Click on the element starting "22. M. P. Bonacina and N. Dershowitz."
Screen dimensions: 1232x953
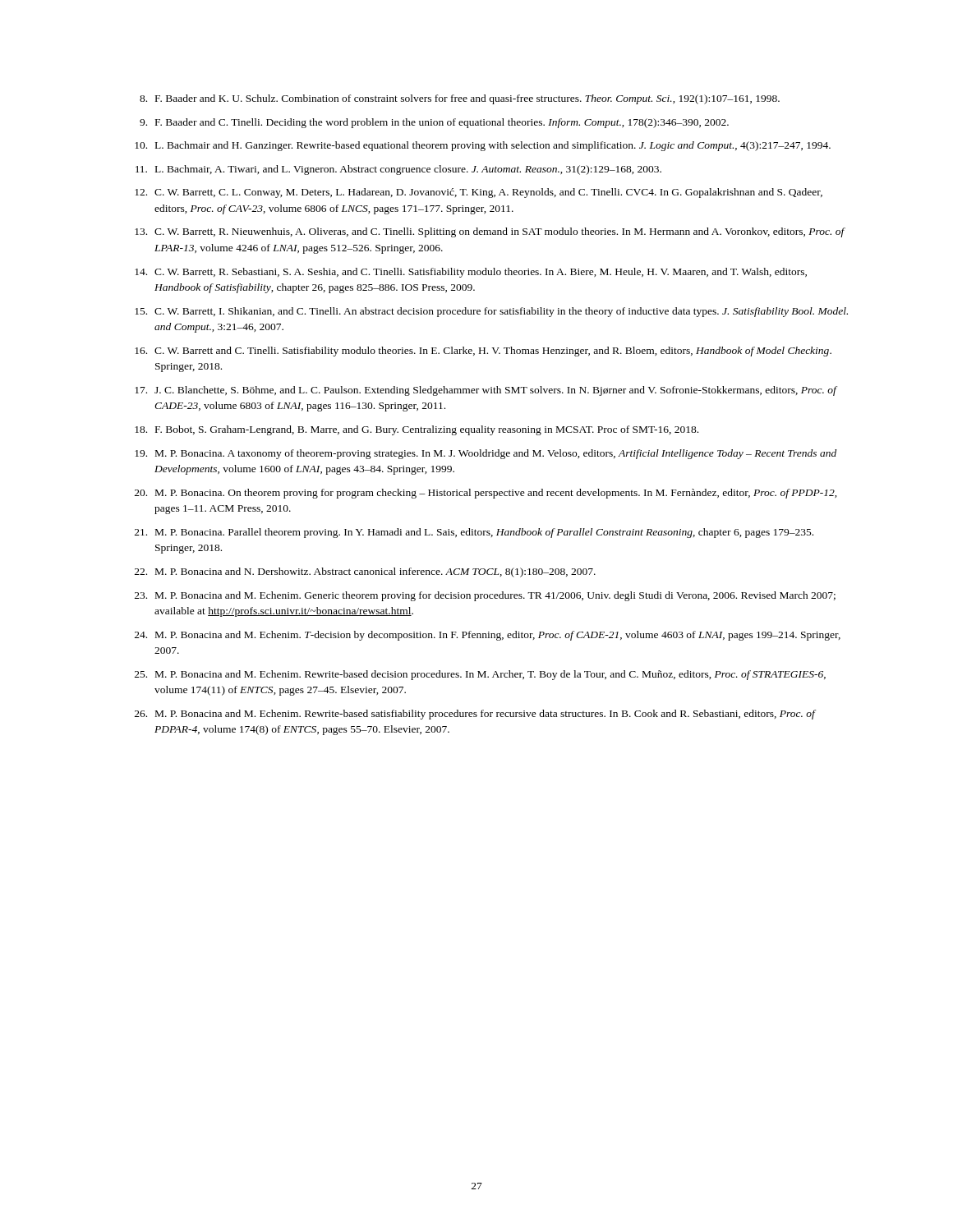pos(488,571)
